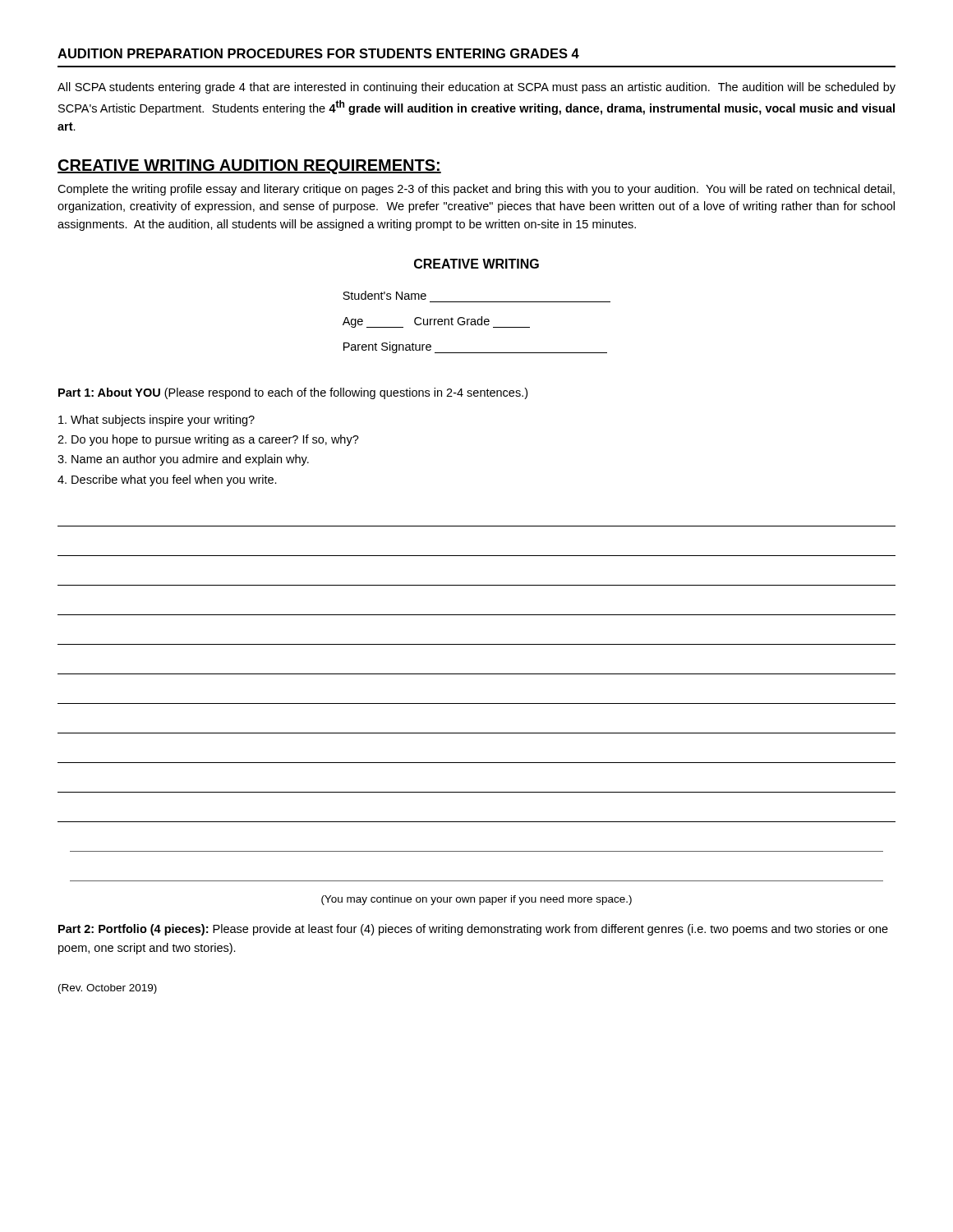Select the block starting "Parent Signature"

point(475,346)
